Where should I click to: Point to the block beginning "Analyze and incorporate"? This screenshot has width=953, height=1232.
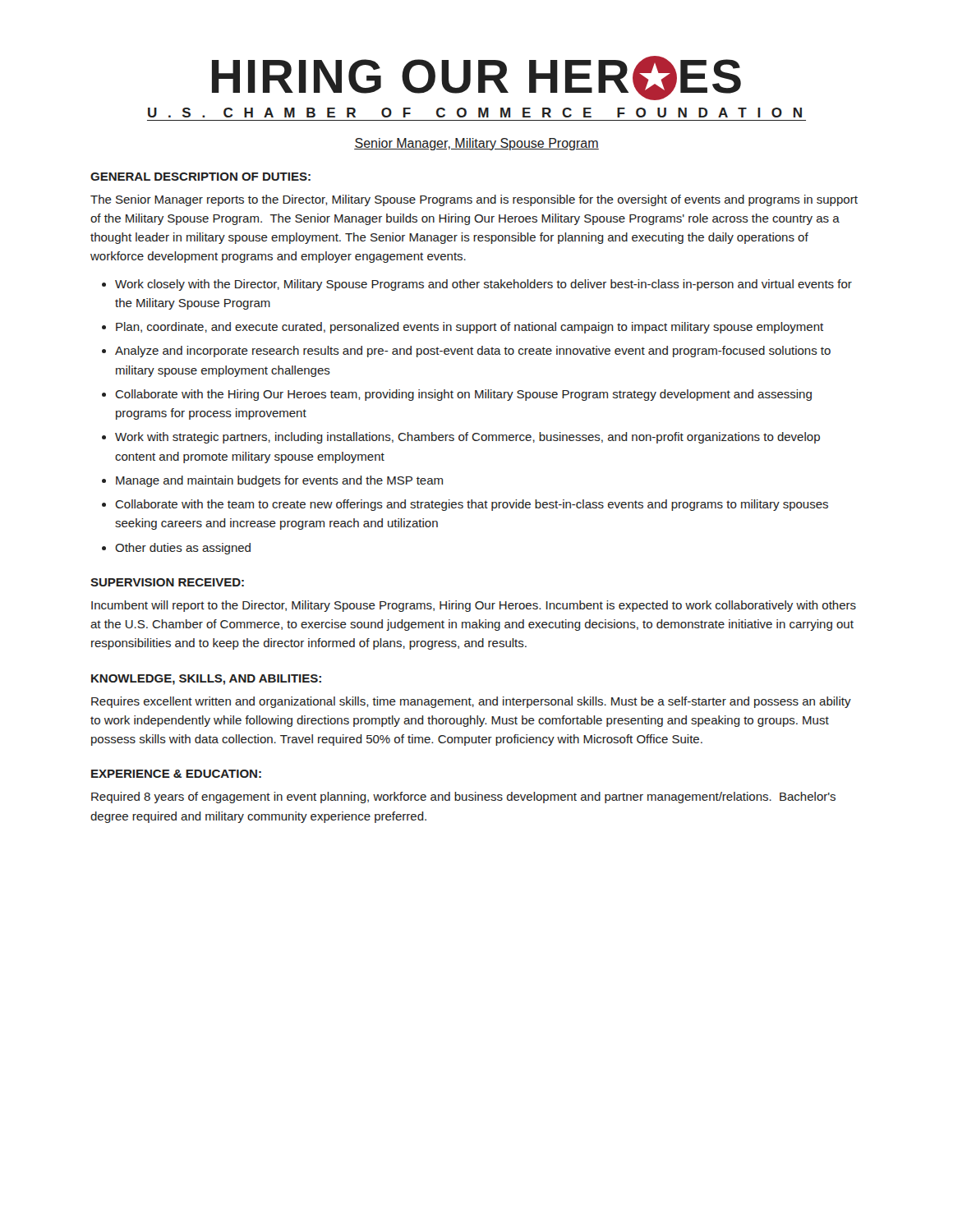point(473,360)
